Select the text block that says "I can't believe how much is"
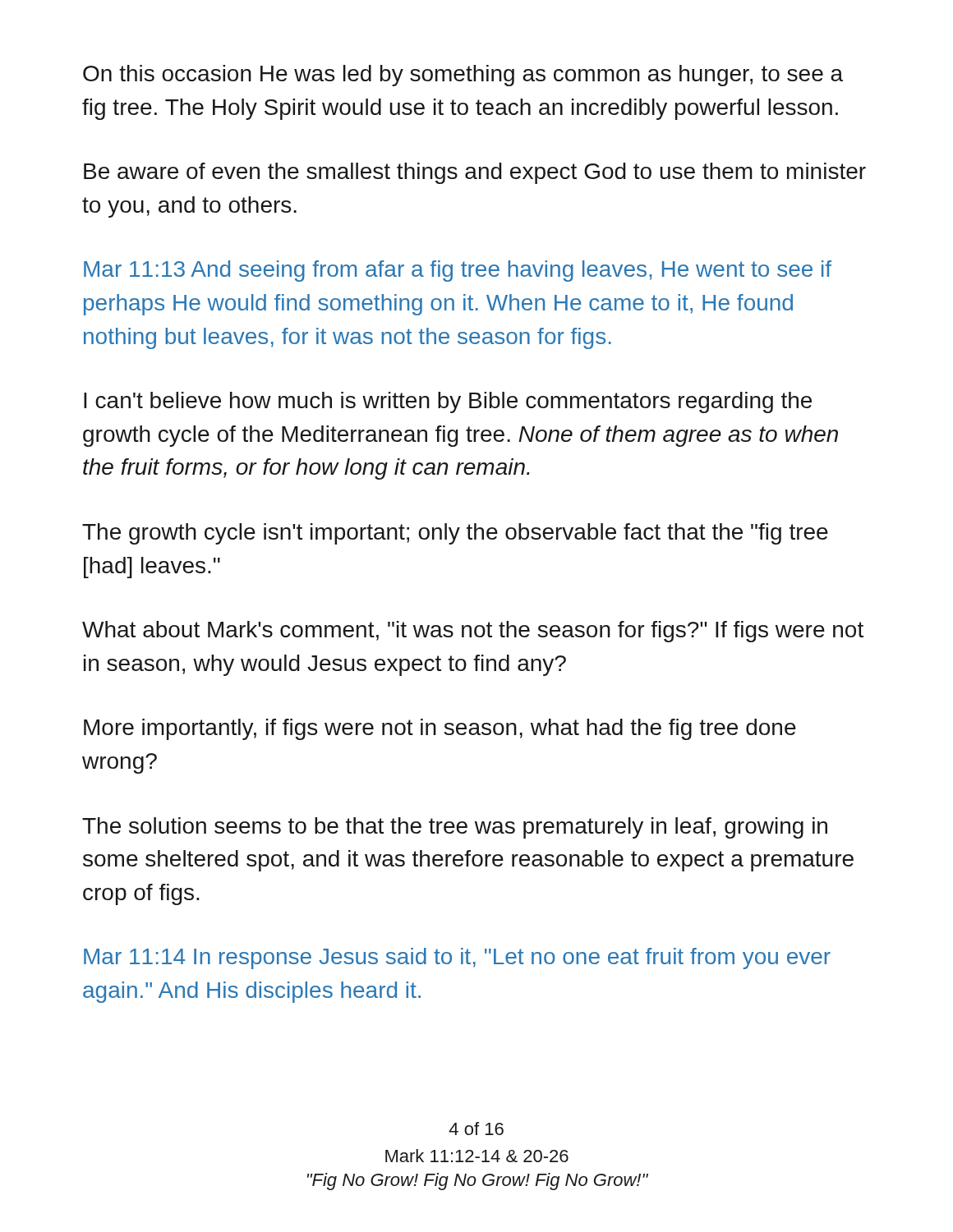 click(461, 434)
